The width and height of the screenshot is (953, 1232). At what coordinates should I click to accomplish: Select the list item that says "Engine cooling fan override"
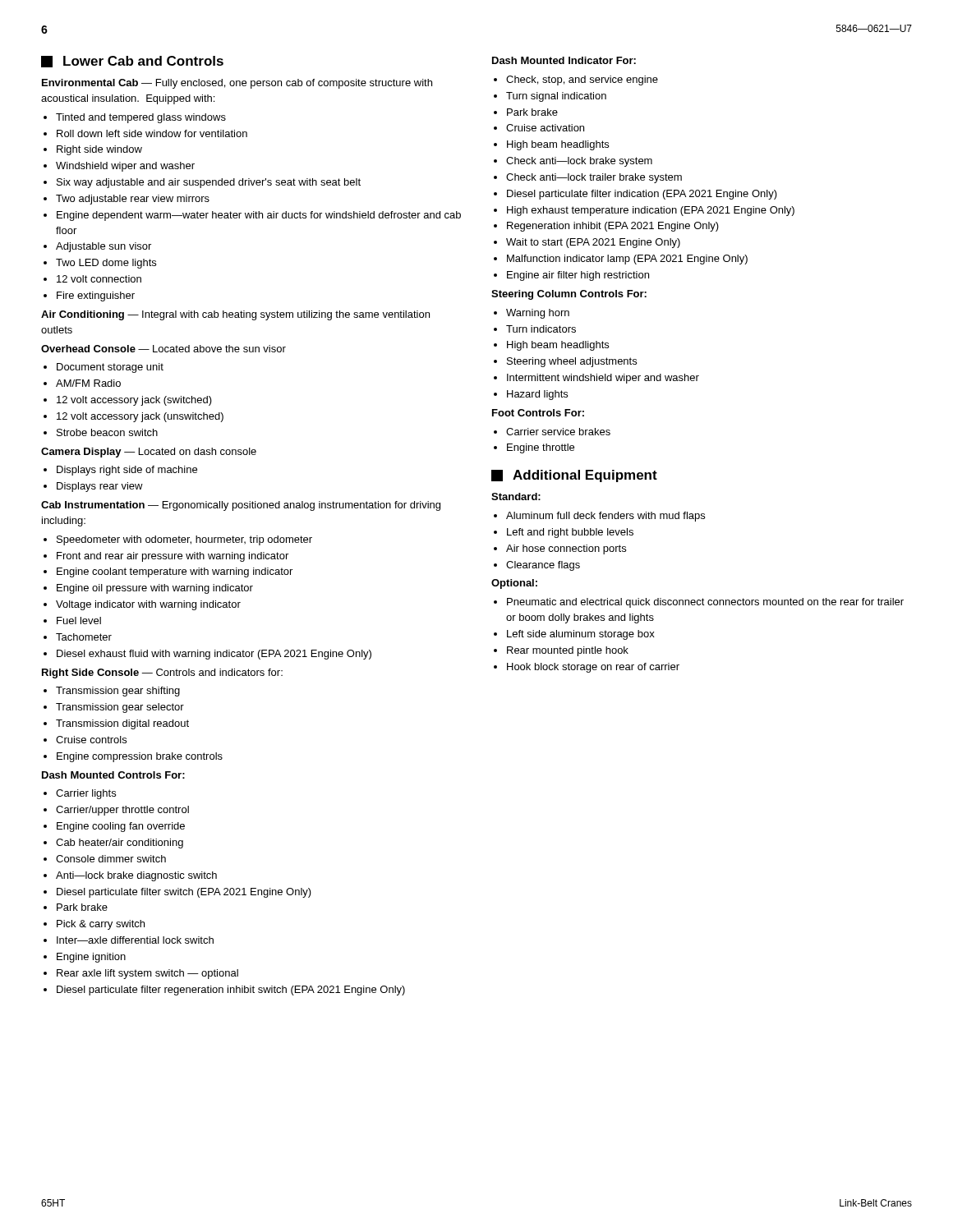[121, 826]
